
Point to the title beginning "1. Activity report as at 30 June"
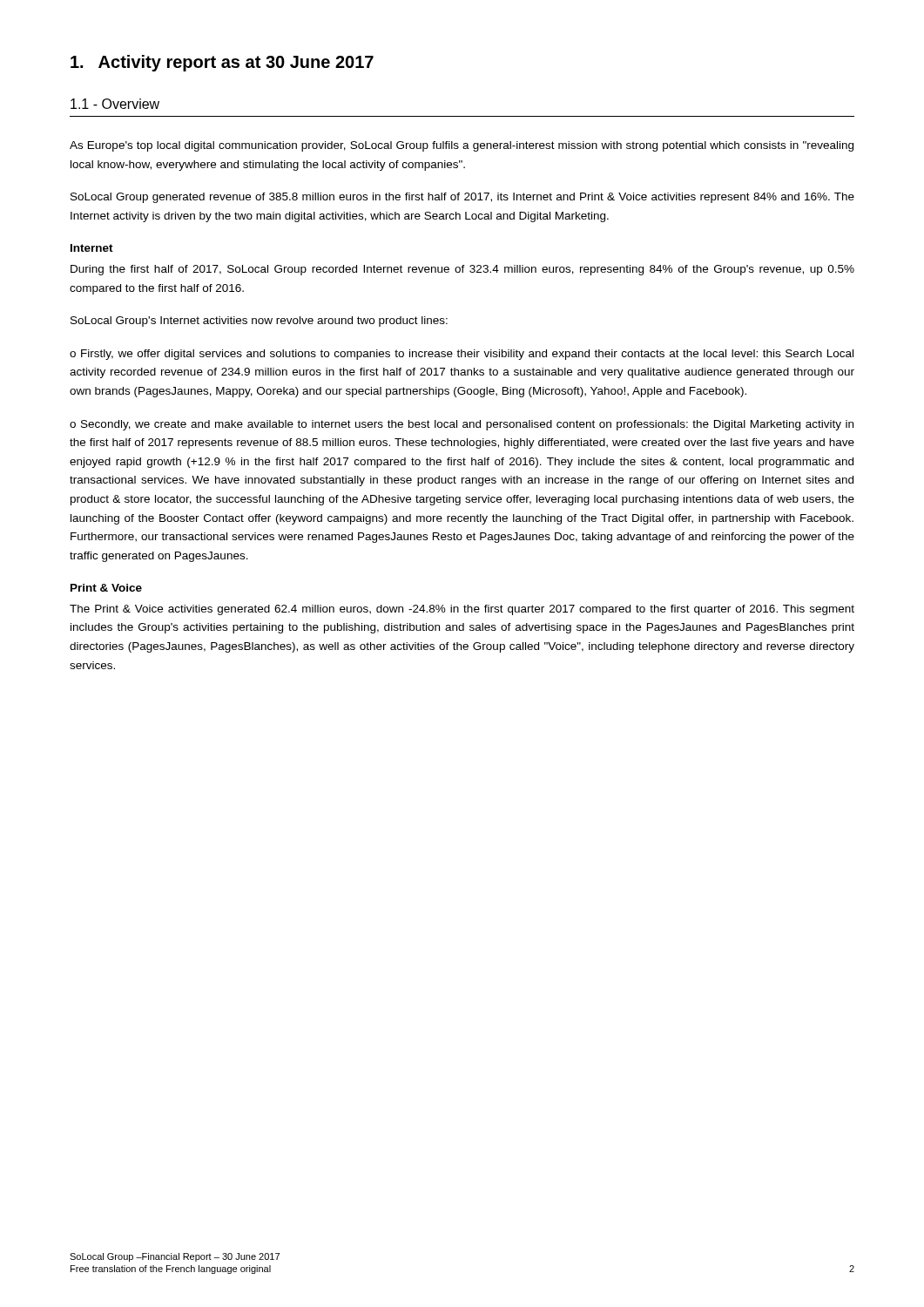[x=222, y=62]
